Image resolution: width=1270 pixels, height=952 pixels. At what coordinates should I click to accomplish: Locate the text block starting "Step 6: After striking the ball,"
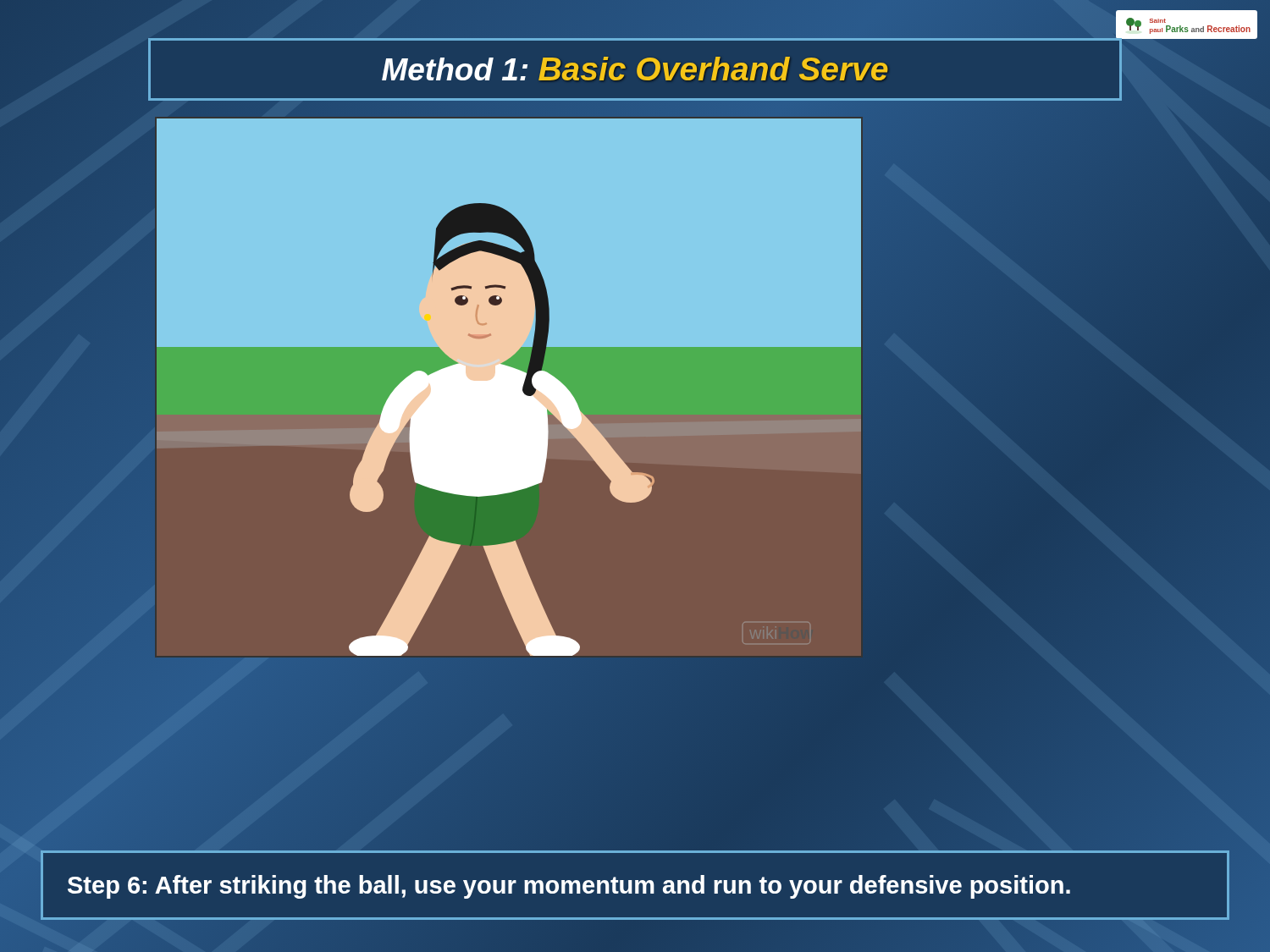pyautogui.click(x=635, y=885)
